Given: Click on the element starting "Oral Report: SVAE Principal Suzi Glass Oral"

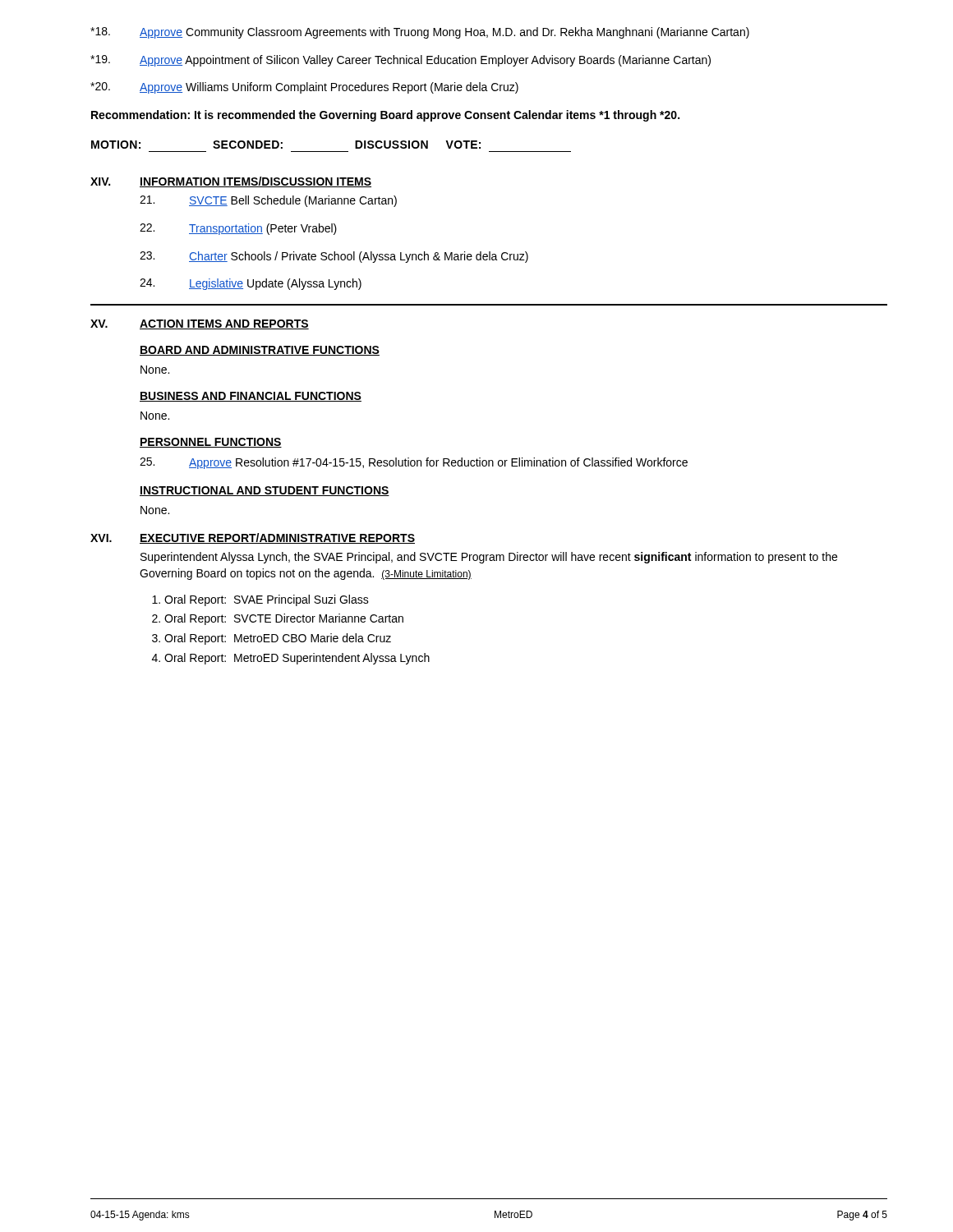Looking at the screenshot, I should click(267, 600).
